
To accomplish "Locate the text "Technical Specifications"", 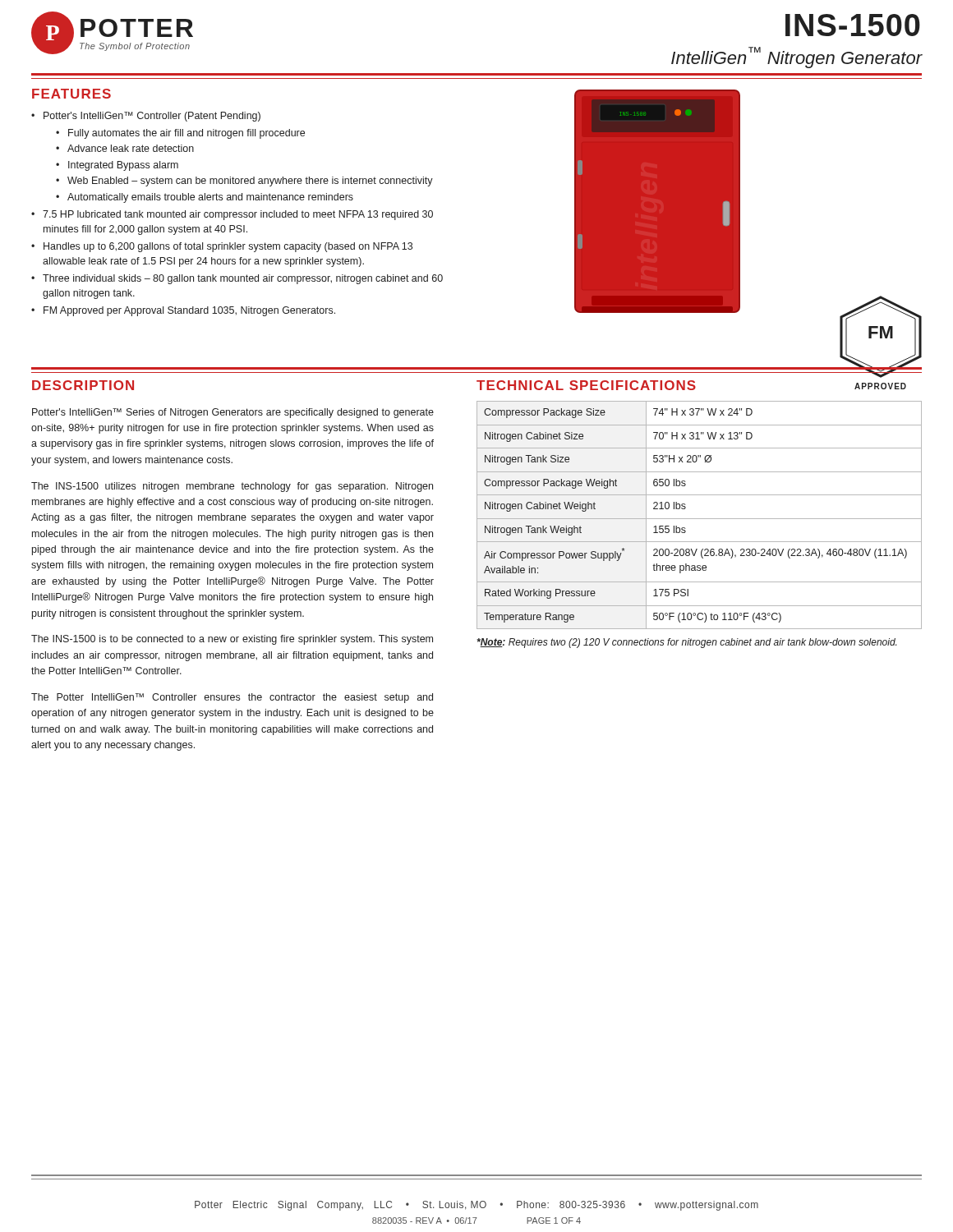I will coord(587,386).
